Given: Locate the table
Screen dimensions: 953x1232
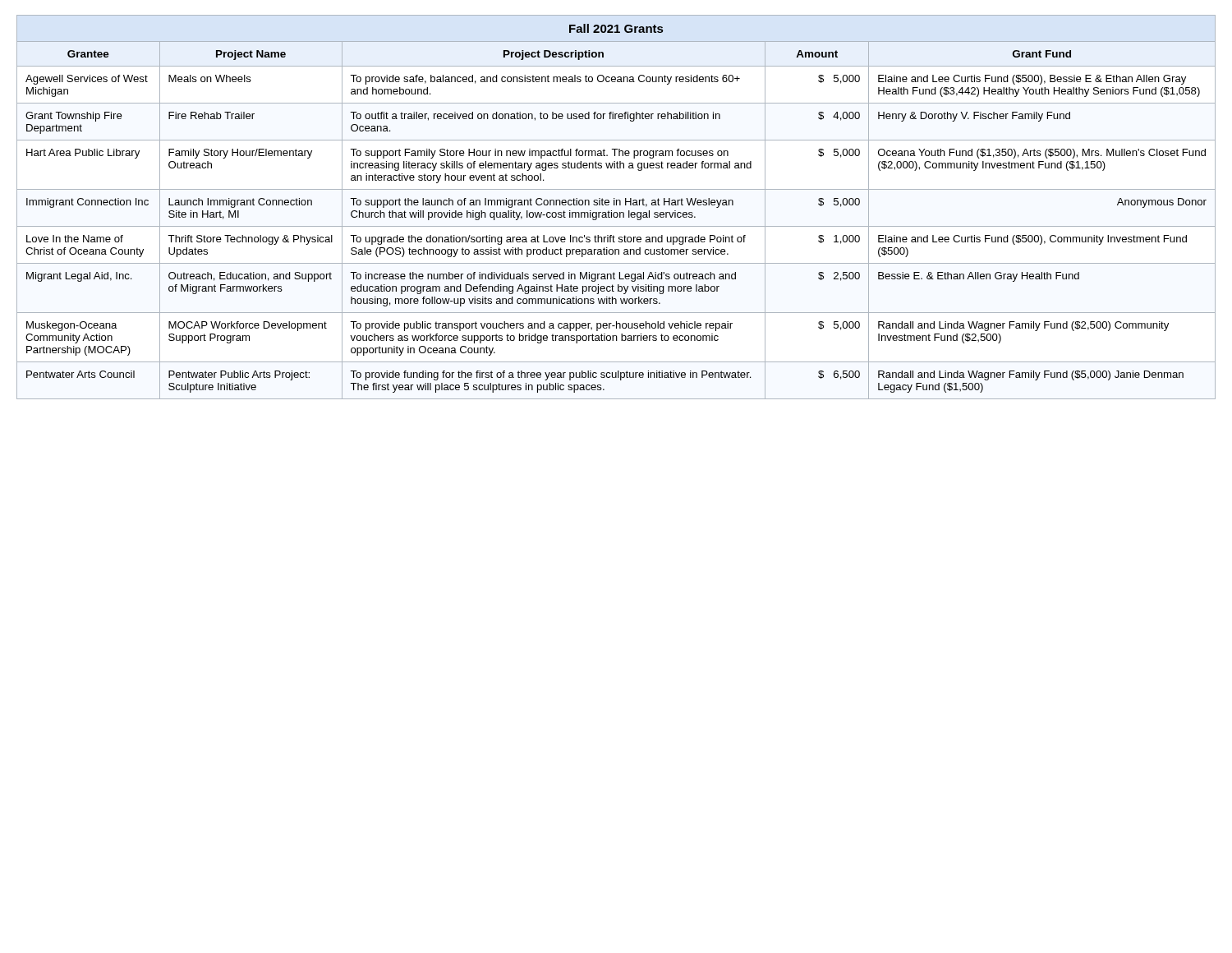Looking at the screenshot, I should pyautogui.click(x=616, y=207).
